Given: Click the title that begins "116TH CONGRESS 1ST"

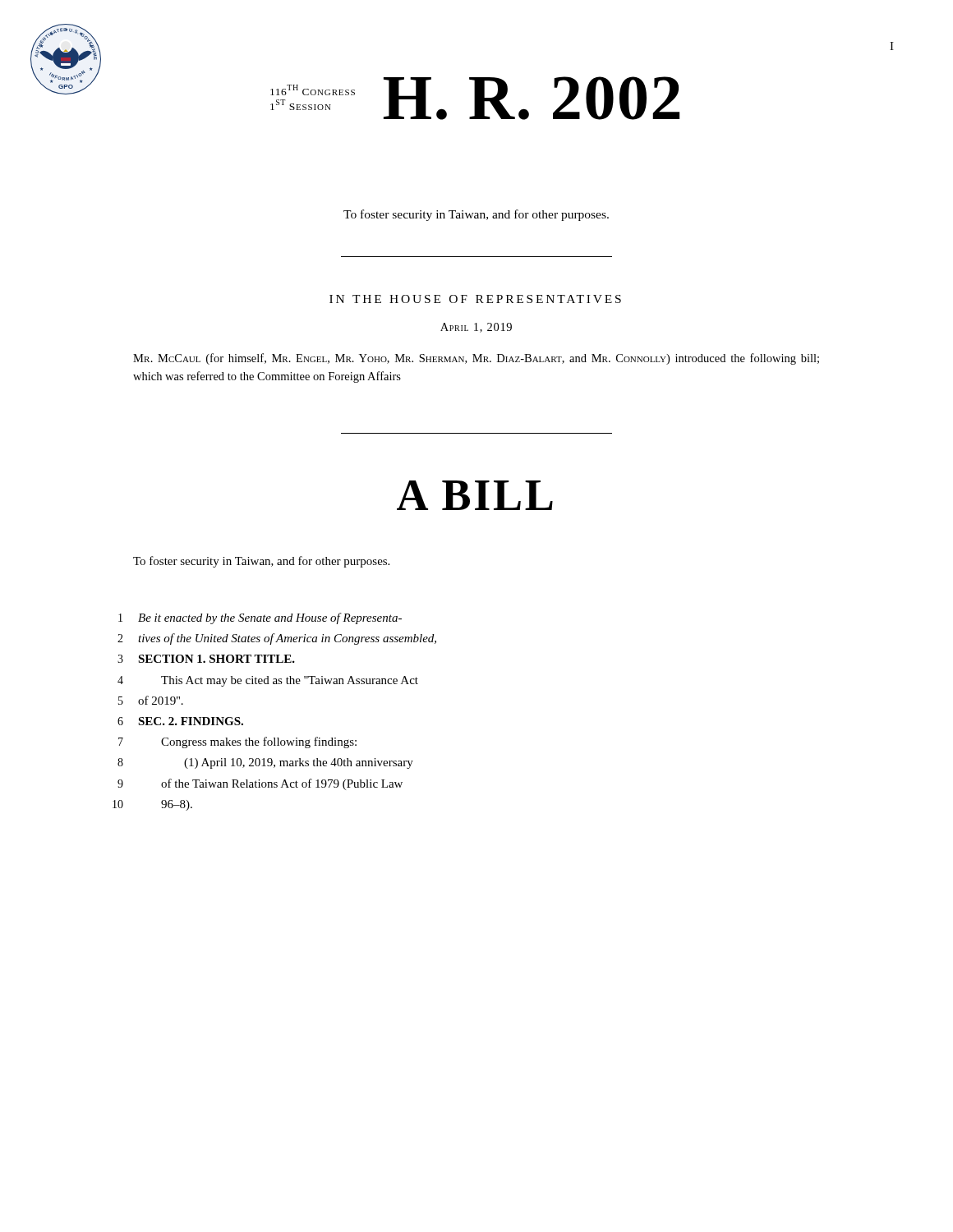Looking at the screenshot, I should point(476,98).
